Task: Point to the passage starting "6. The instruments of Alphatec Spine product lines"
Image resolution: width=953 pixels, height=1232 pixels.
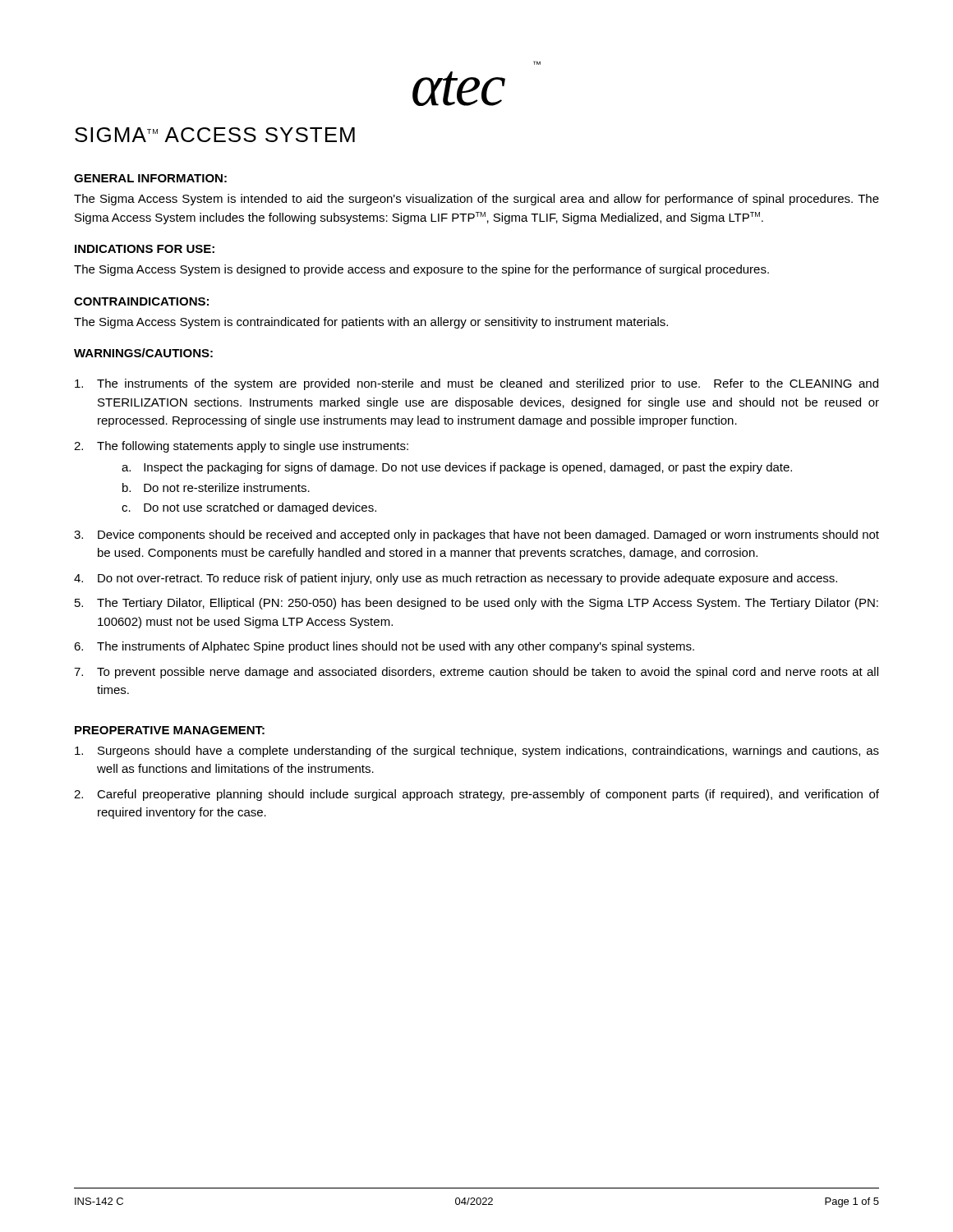Action: [x=476, y=647]
